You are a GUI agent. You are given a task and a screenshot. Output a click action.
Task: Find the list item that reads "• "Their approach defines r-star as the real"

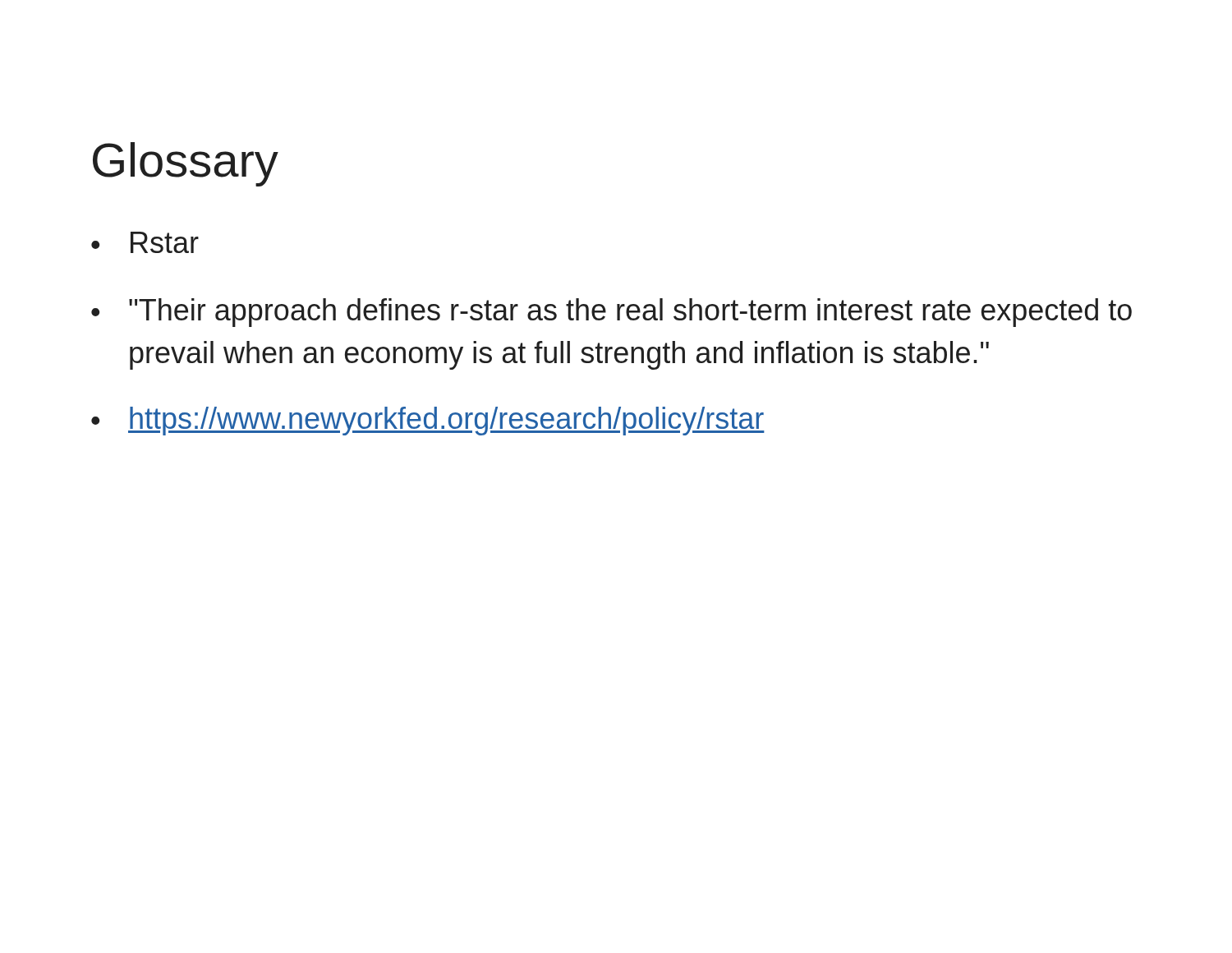pos(616,332)
